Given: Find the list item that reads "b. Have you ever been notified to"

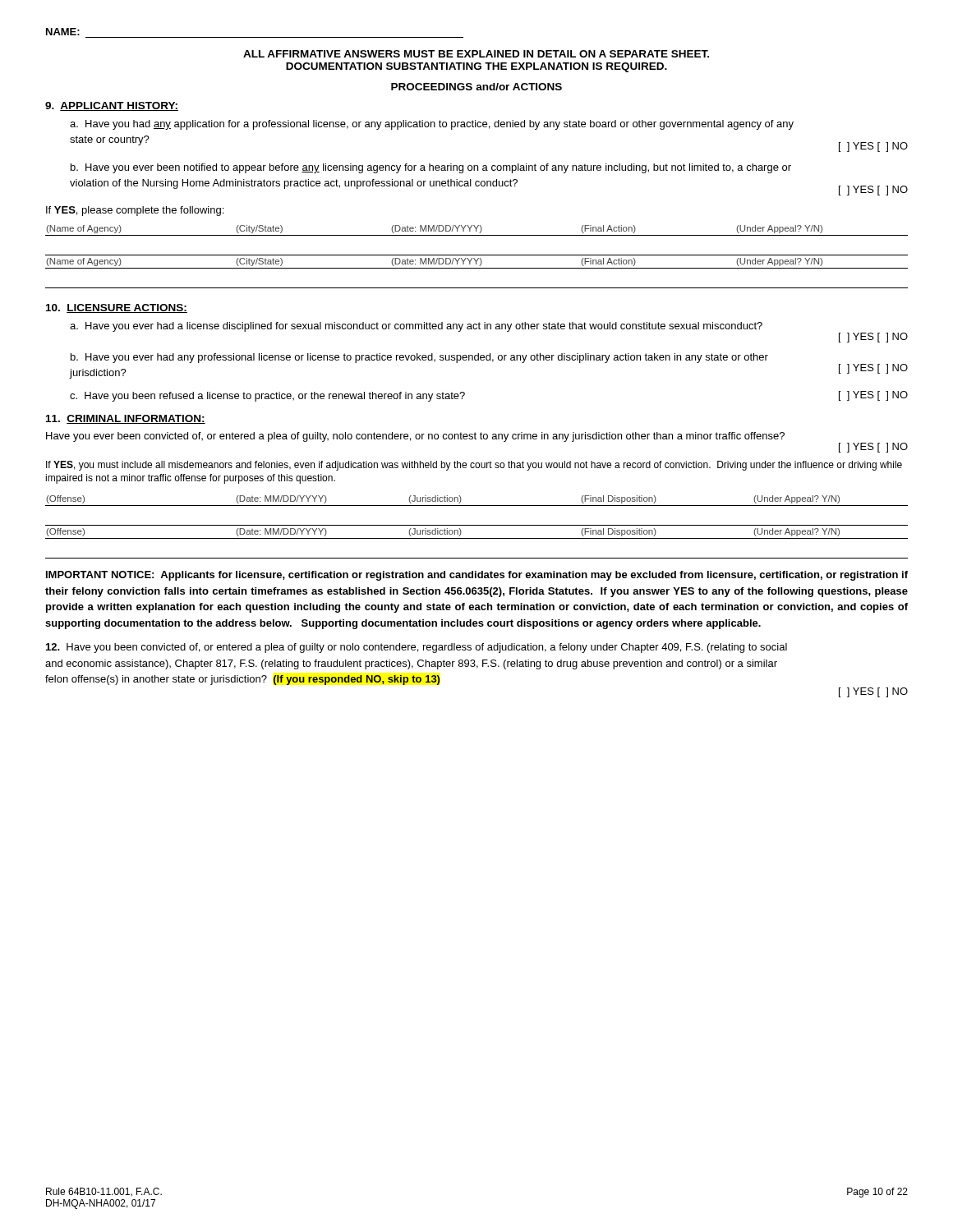Looking at the screenshot, I should [x=489, y=178].
